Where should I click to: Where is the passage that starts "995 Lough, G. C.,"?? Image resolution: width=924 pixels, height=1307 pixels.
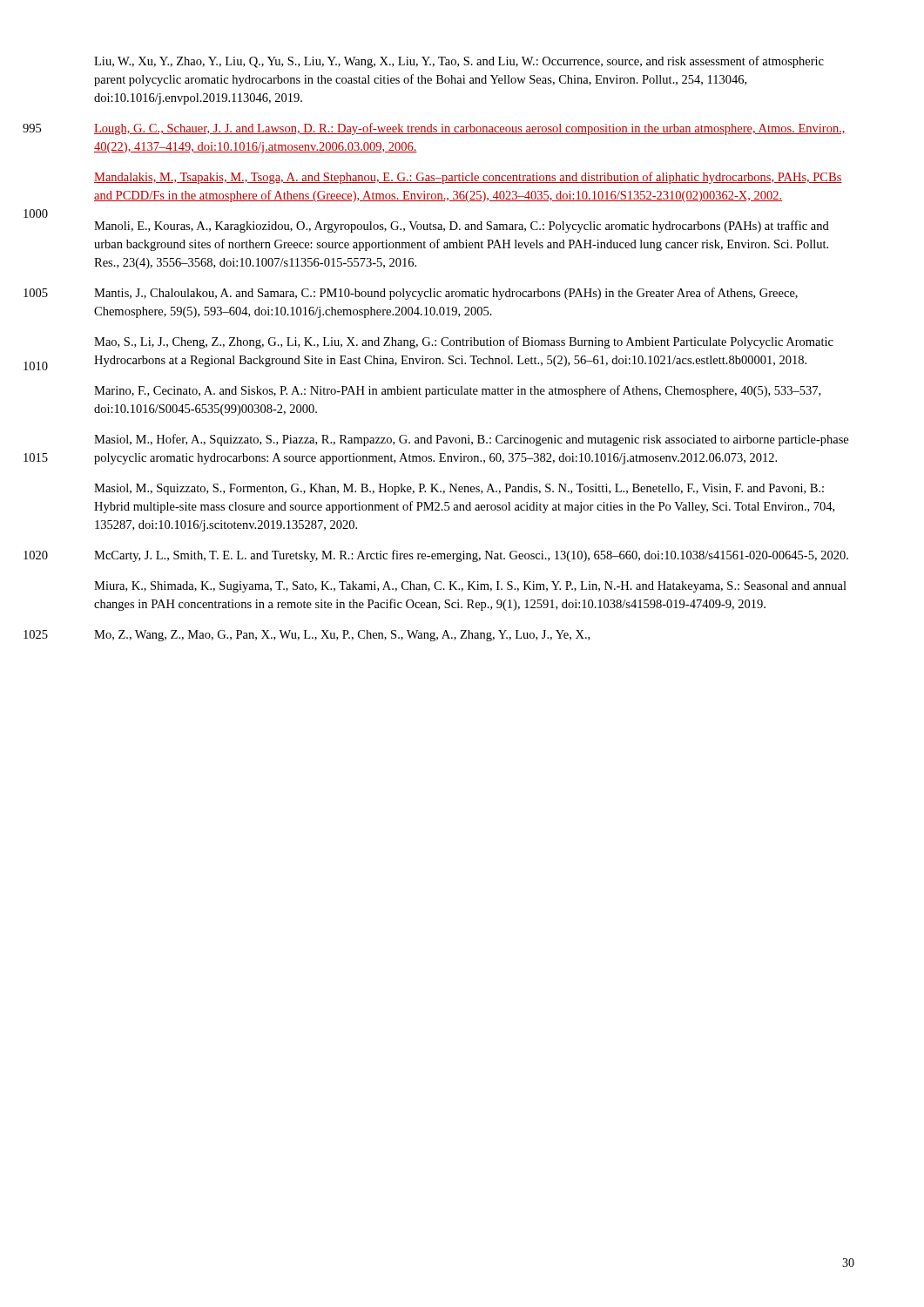(x=474, y=138)
